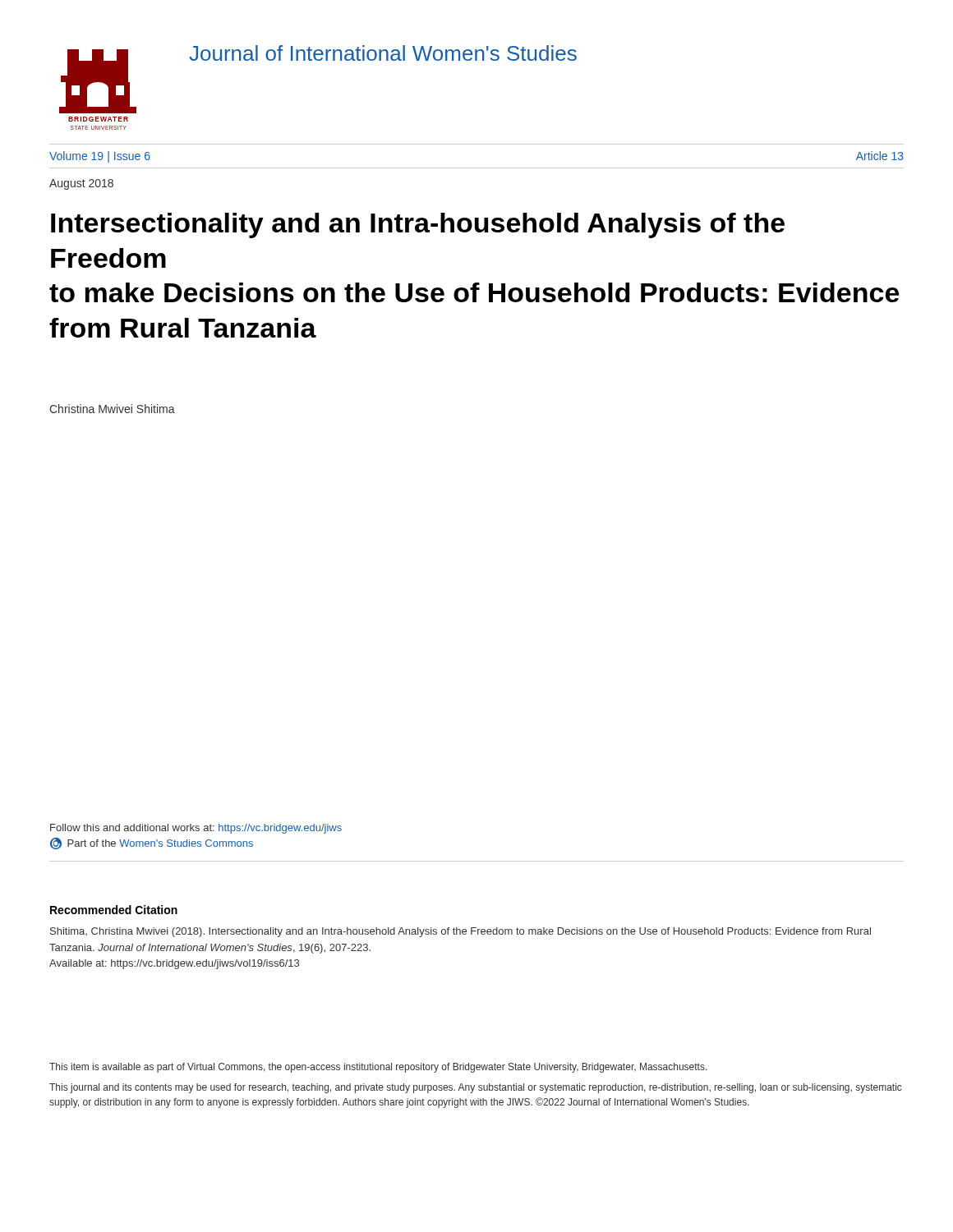
Task: Navigate to the text block starting "Intersectionality and an Intra-household Analysis of the"
Action: [x=476, y=275]
